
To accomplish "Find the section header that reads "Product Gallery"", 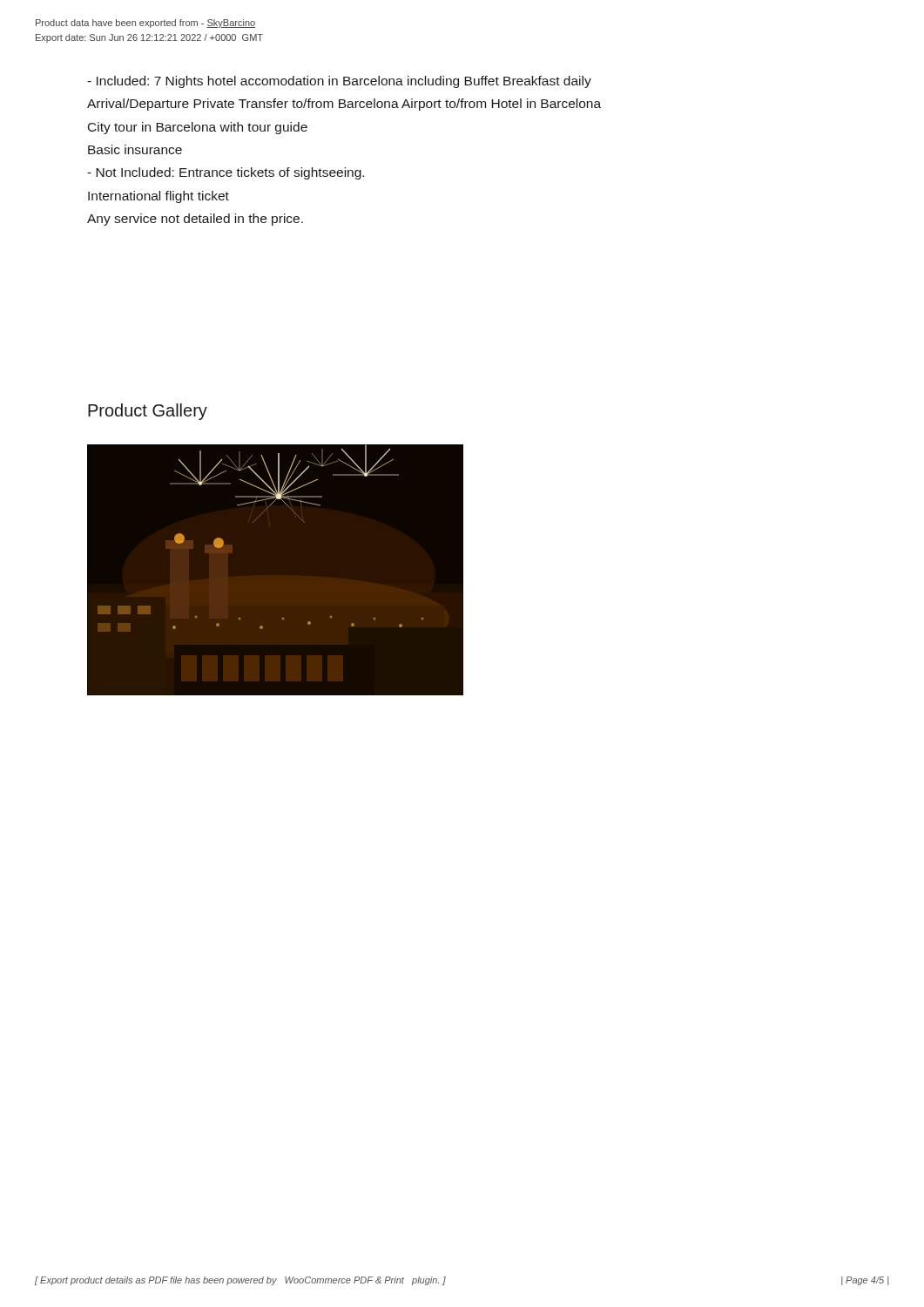I will click(x=147, y=410).
